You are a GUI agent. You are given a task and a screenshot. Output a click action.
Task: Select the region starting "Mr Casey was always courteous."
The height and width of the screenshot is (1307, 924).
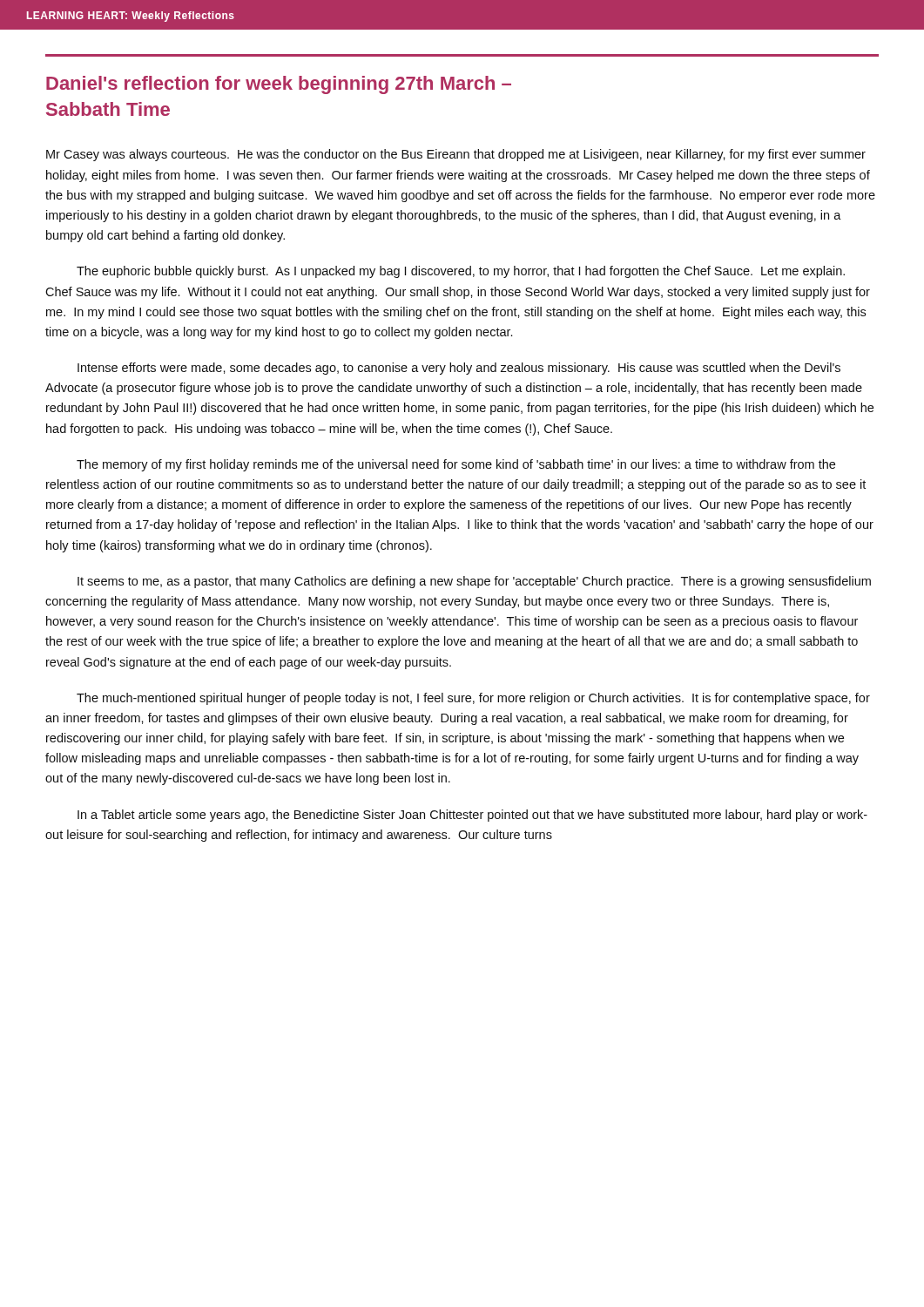(460, 195)
